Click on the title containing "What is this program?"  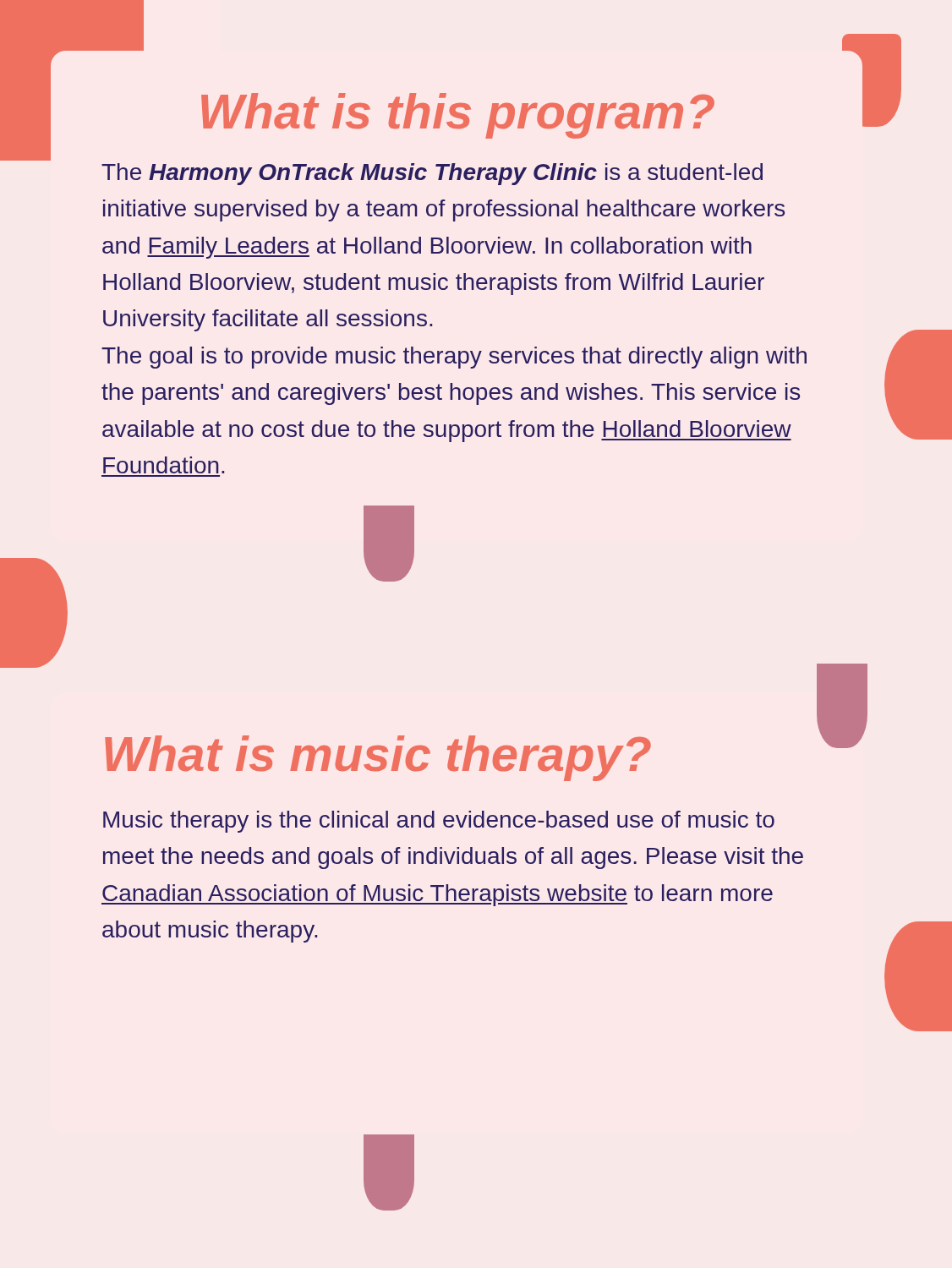pos(457,112)
